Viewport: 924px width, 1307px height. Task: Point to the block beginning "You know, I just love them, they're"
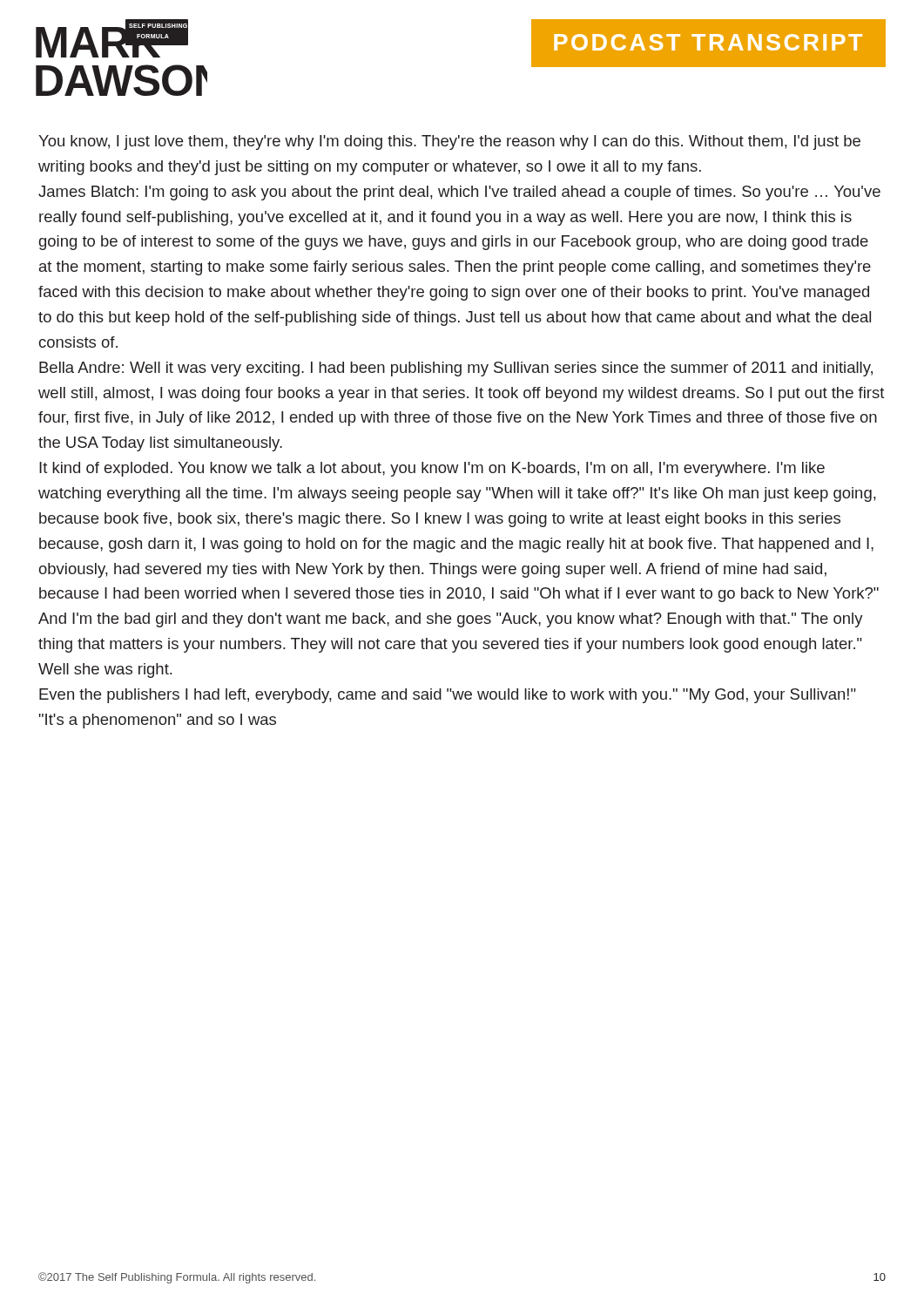[x=461, y=430]
